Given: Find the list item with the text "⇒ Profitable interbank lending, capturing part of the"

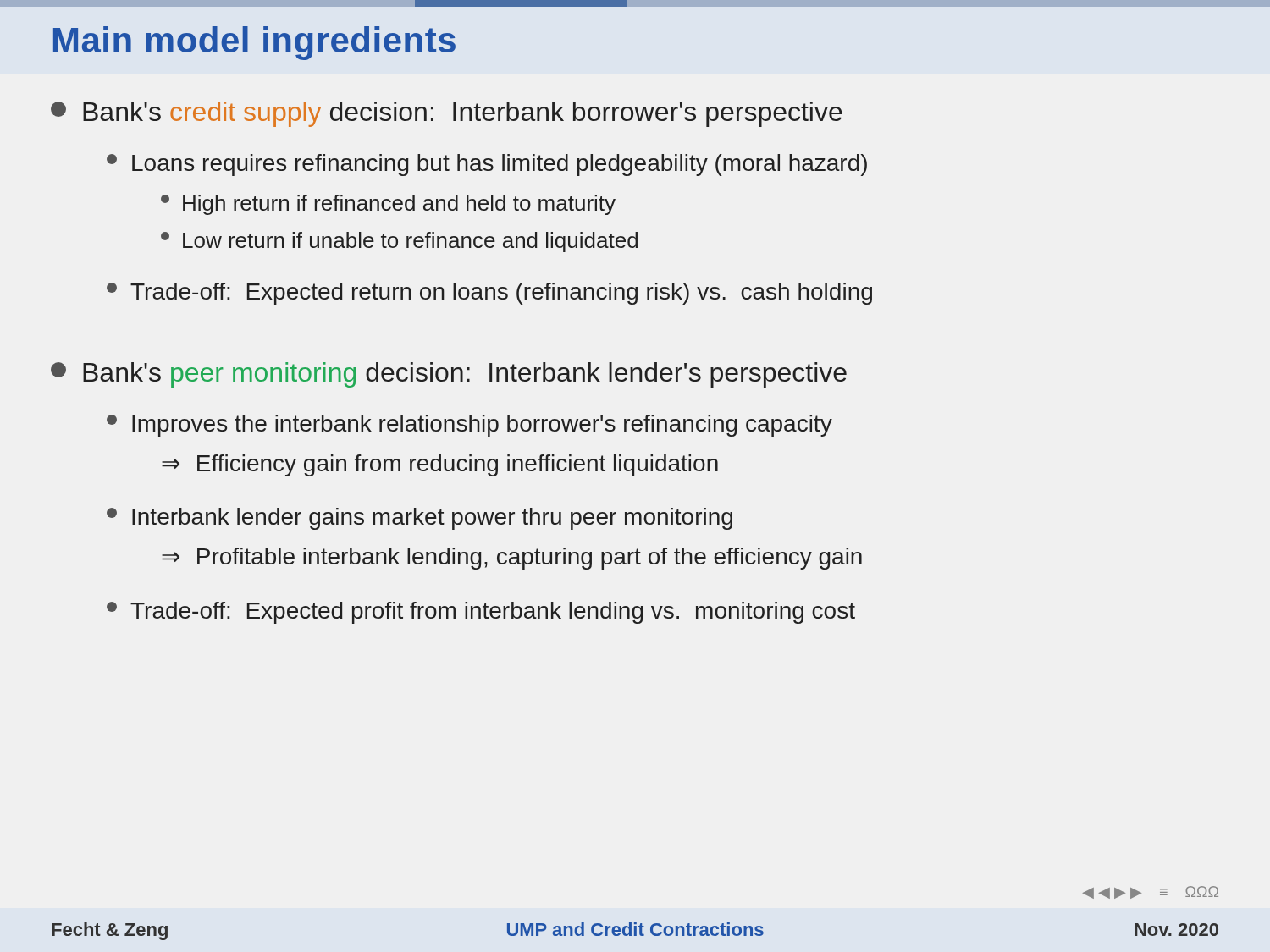Looking at the screenshot, I should [x=512, y=557].
